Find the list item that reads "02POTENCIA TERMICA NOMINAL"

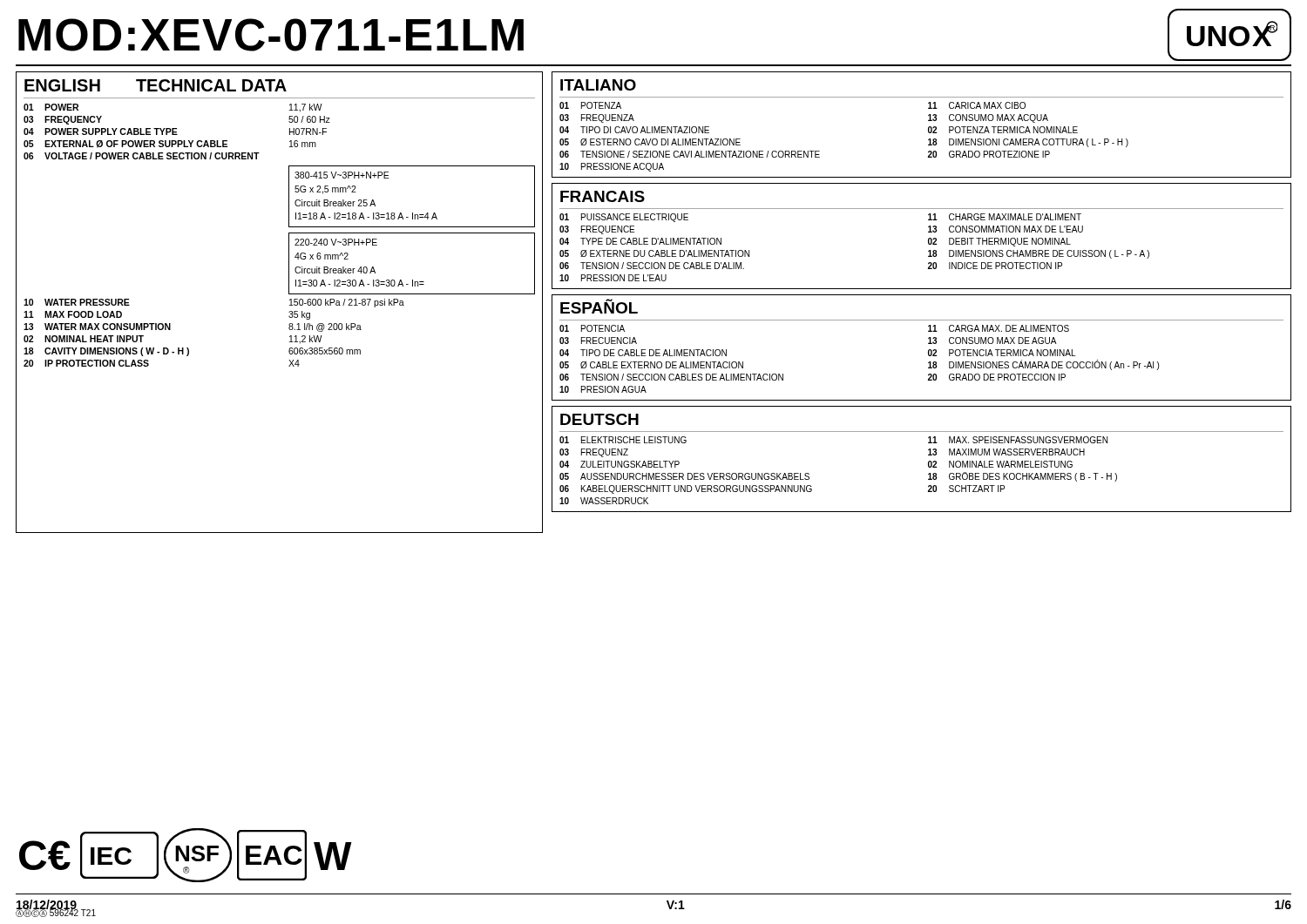[1106, 354]
